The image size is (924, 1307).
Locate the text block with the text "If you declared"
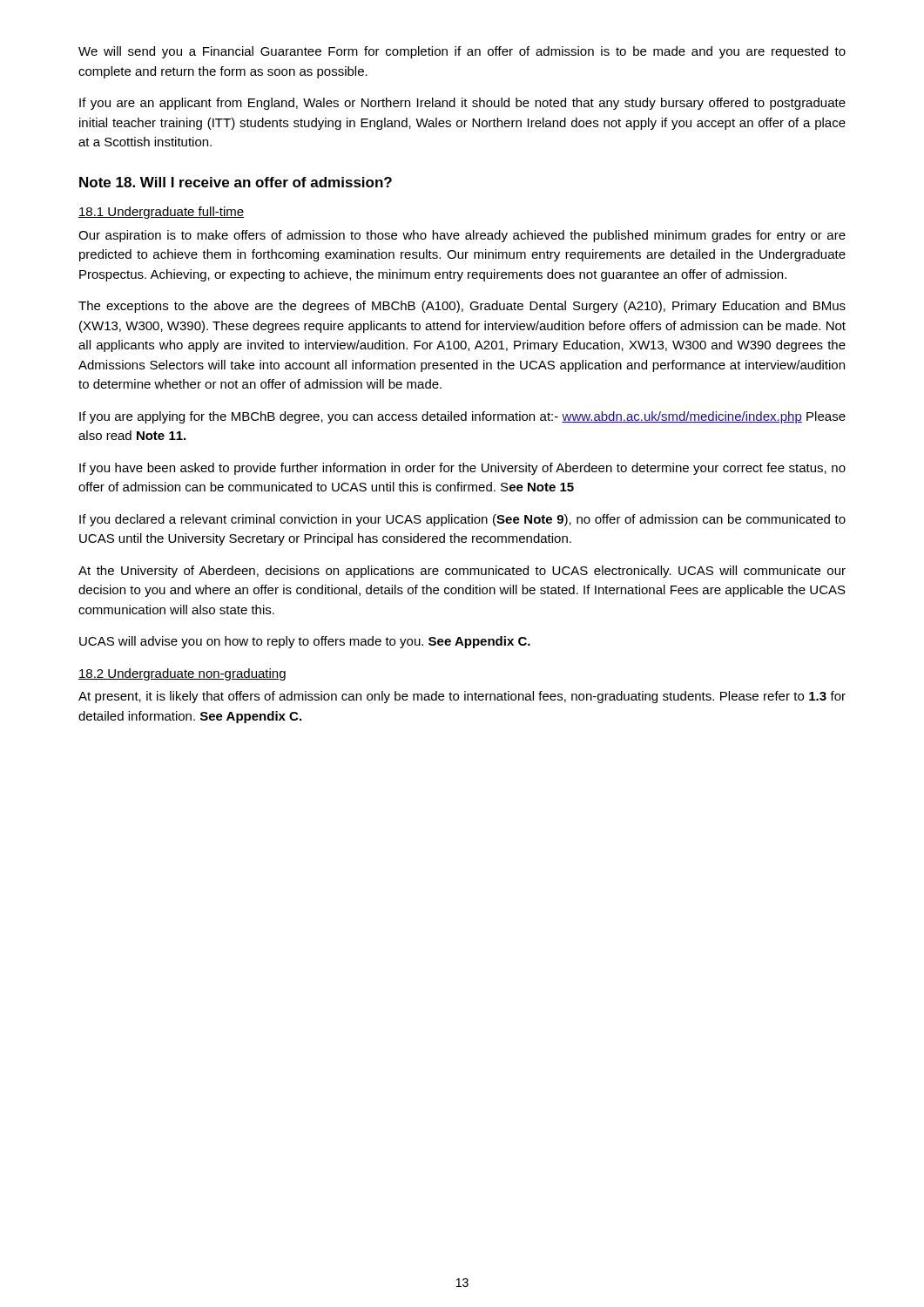point(462,529)
